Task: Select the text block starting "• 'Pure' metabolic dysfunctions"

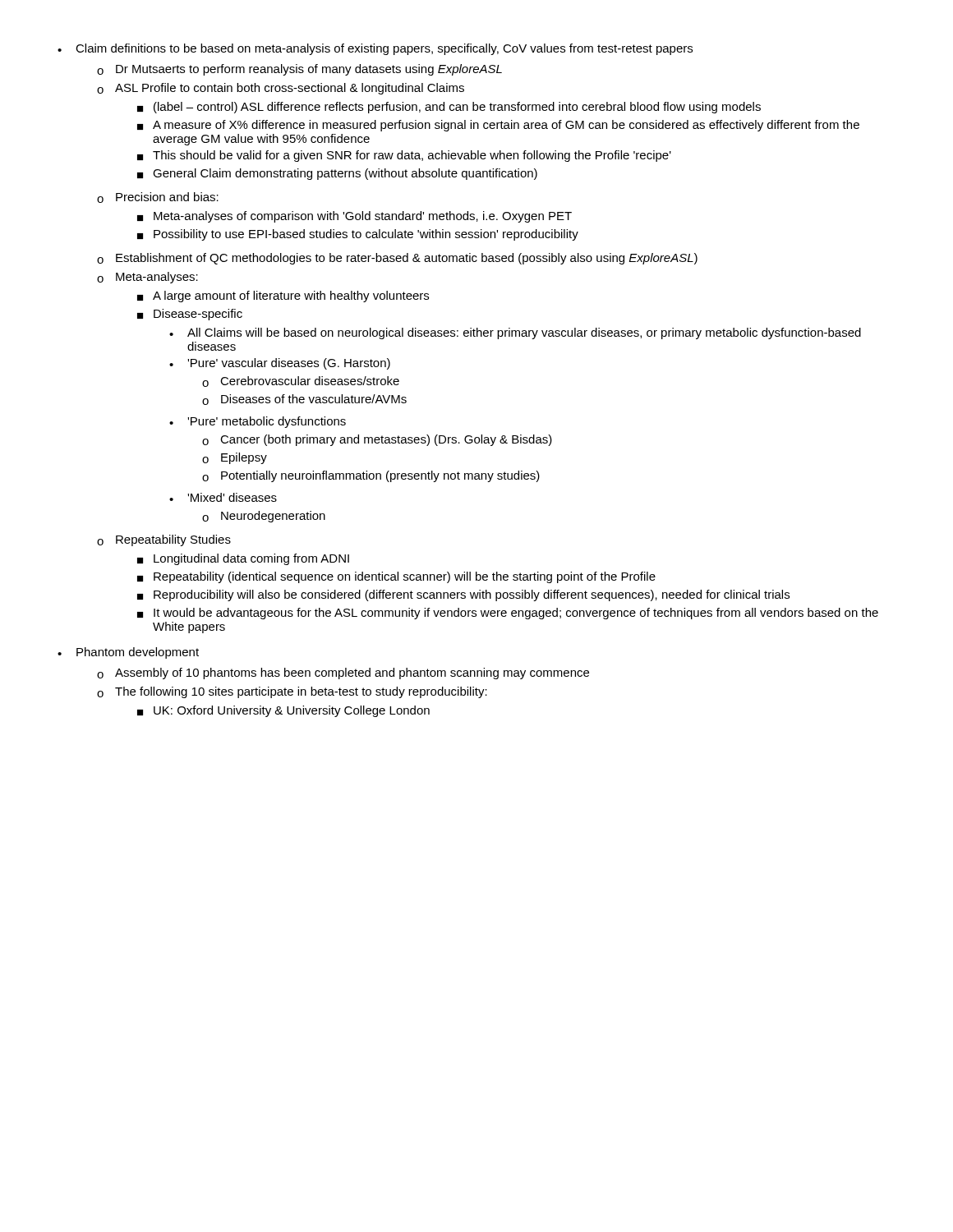Action: [x=258, y=422]
